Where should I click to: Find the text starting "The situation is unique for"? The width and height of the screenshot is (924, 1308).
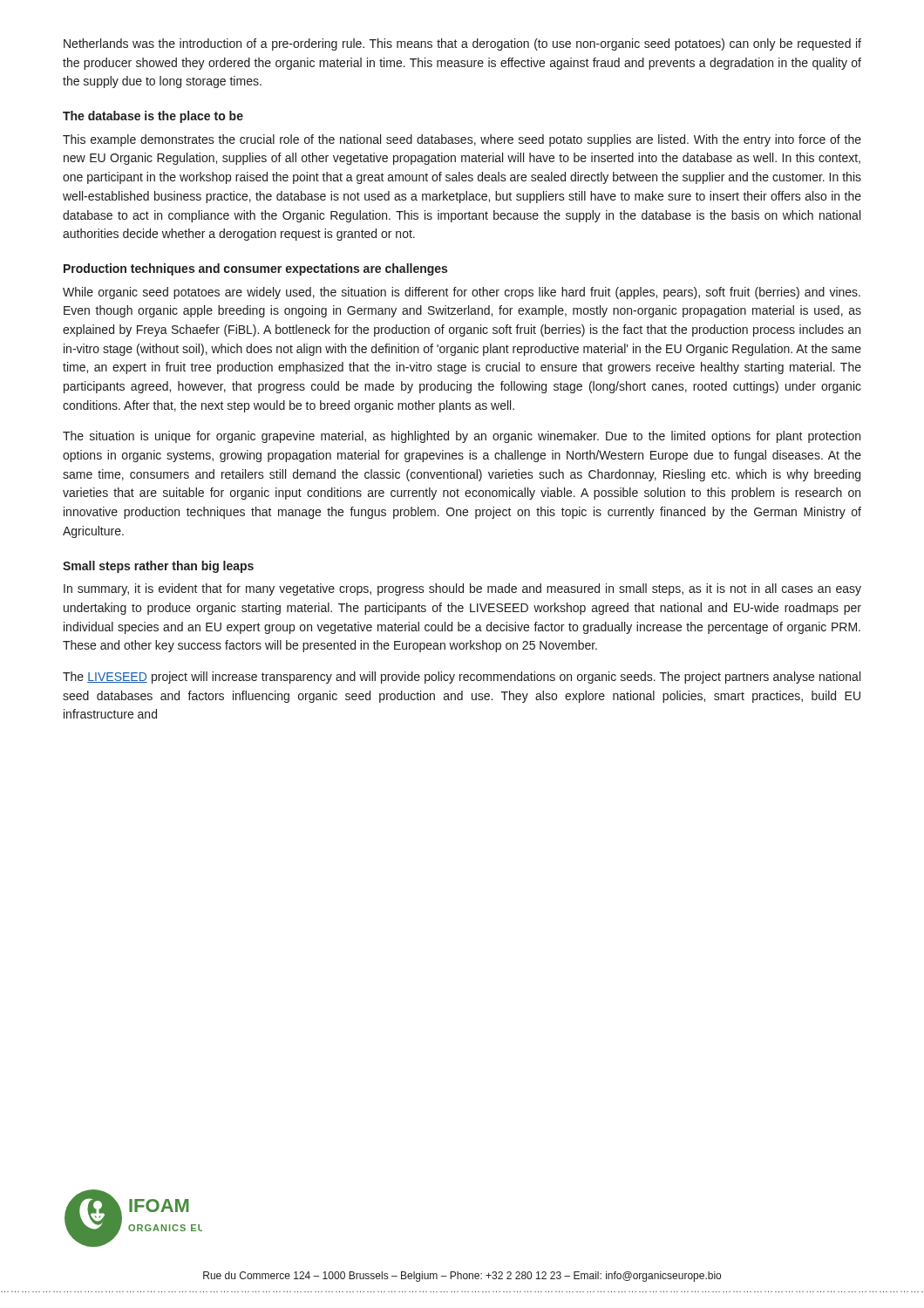click(462, 484)
